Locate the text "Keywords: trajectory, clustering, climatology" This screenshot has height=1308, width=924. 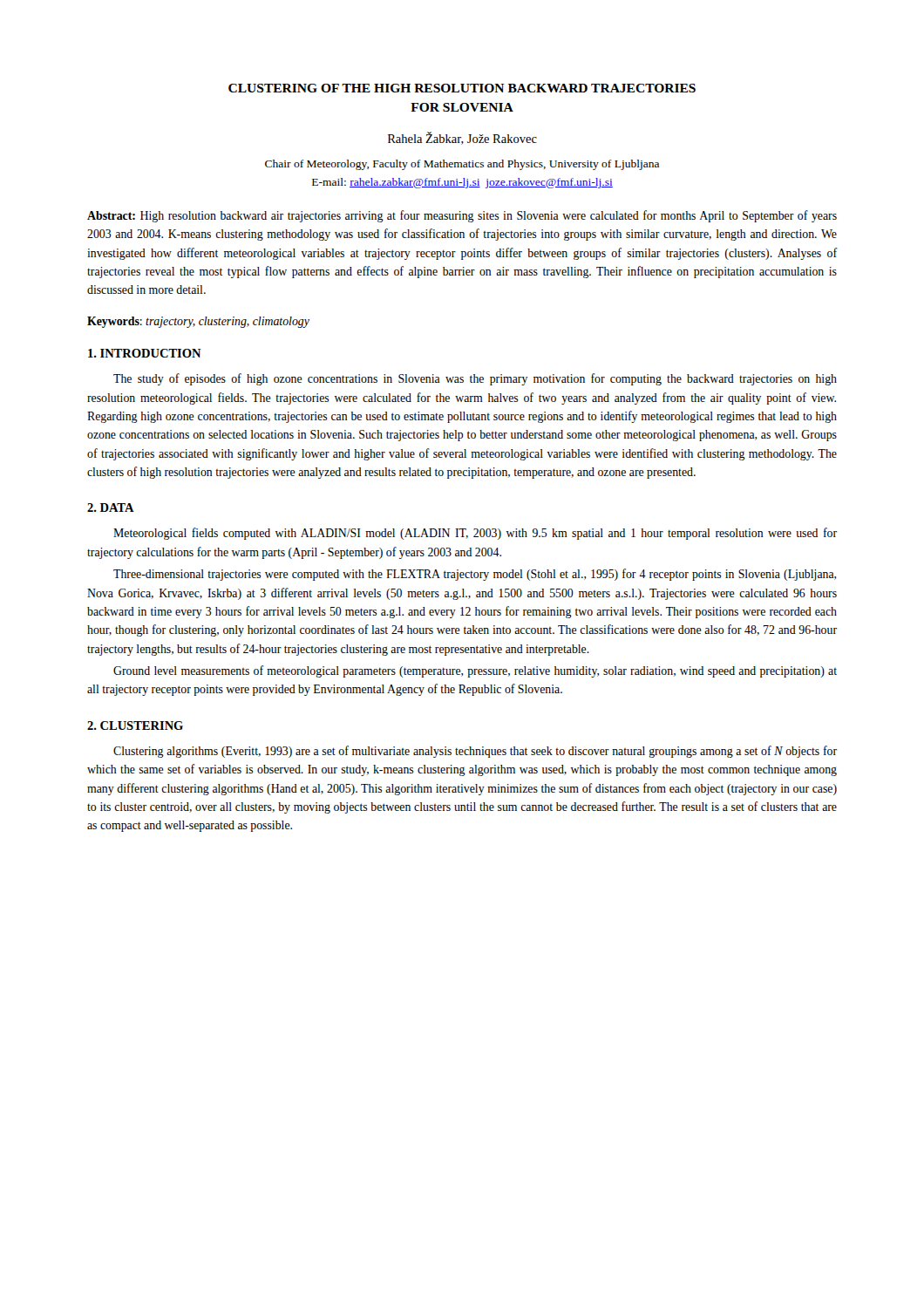click(198, 321)
